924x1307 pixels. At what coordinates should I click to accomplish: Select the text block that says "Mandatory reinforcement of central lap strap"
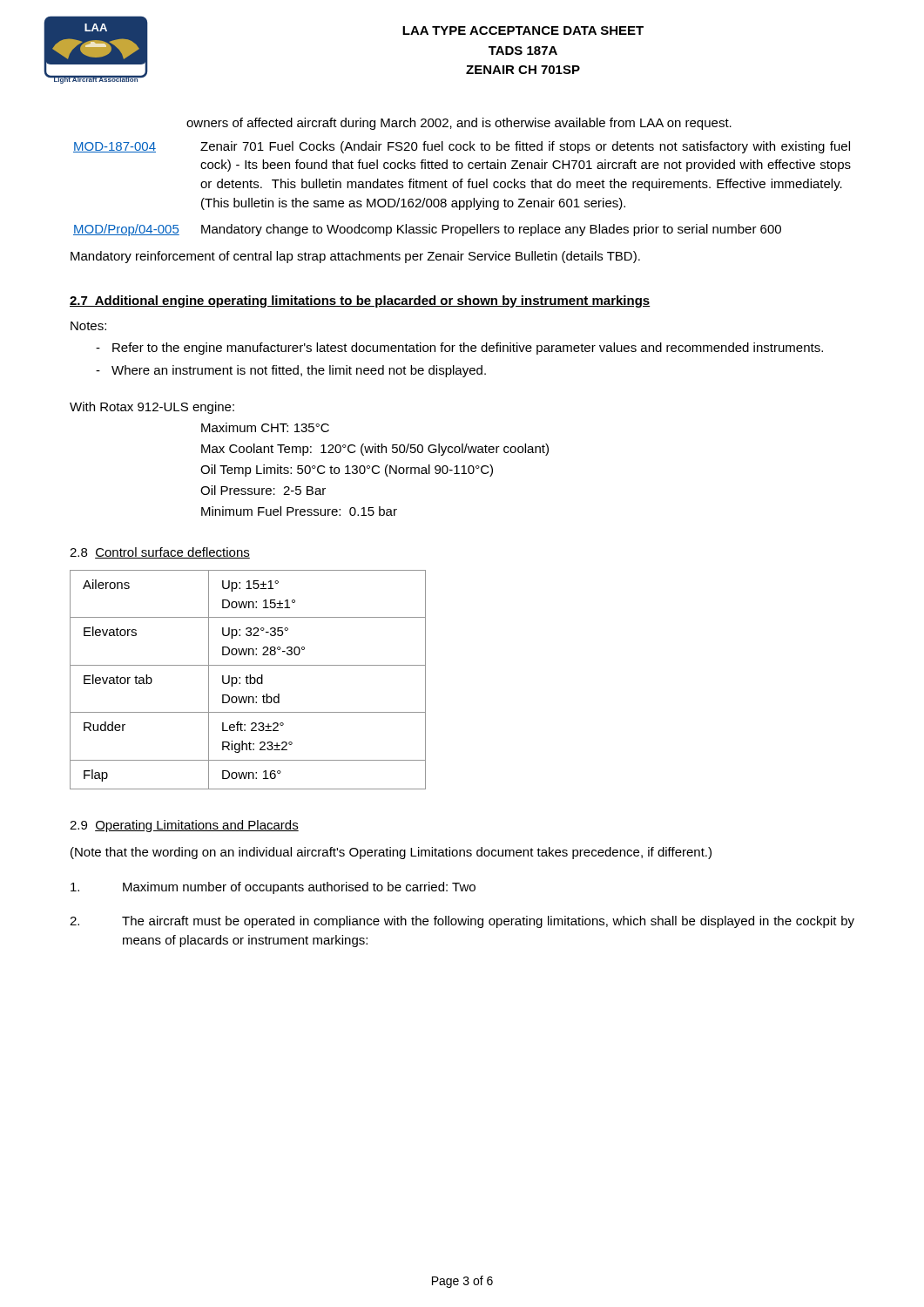click(355, 256)
